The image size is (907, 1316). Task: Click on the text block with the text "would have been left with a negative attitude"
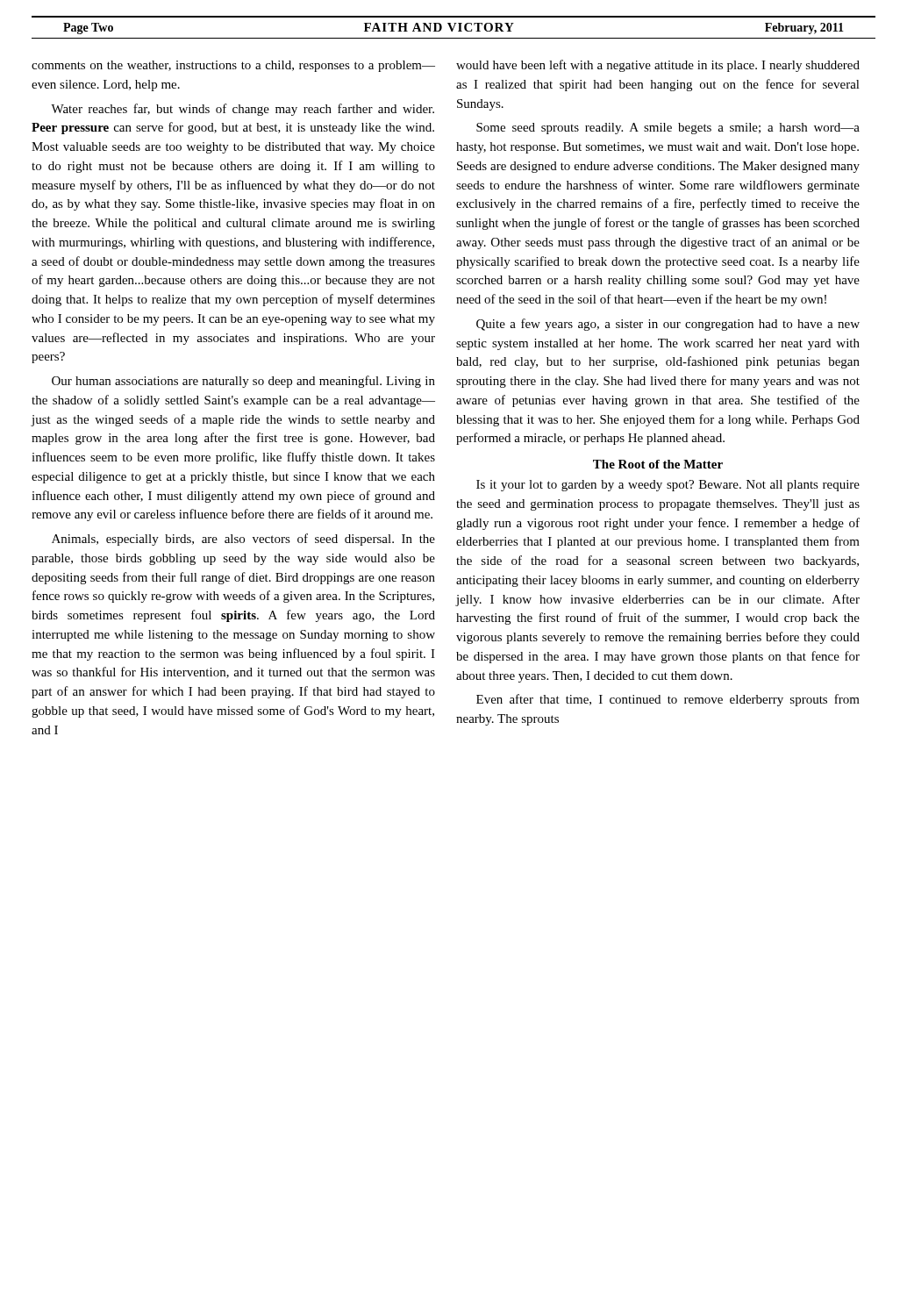click(658, 252)
